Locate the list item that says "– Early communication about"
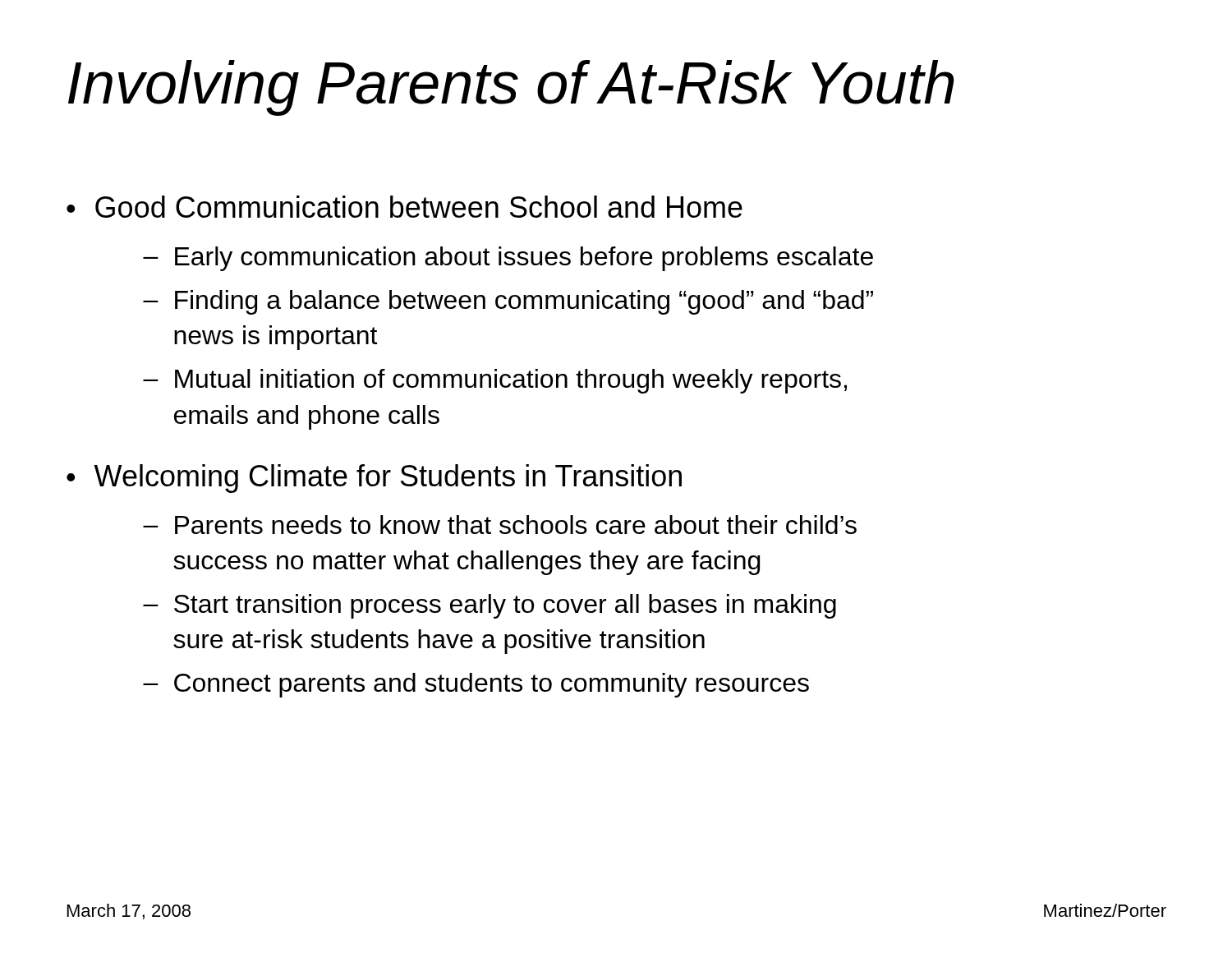The image size is (1232, 953). point(509,257)
